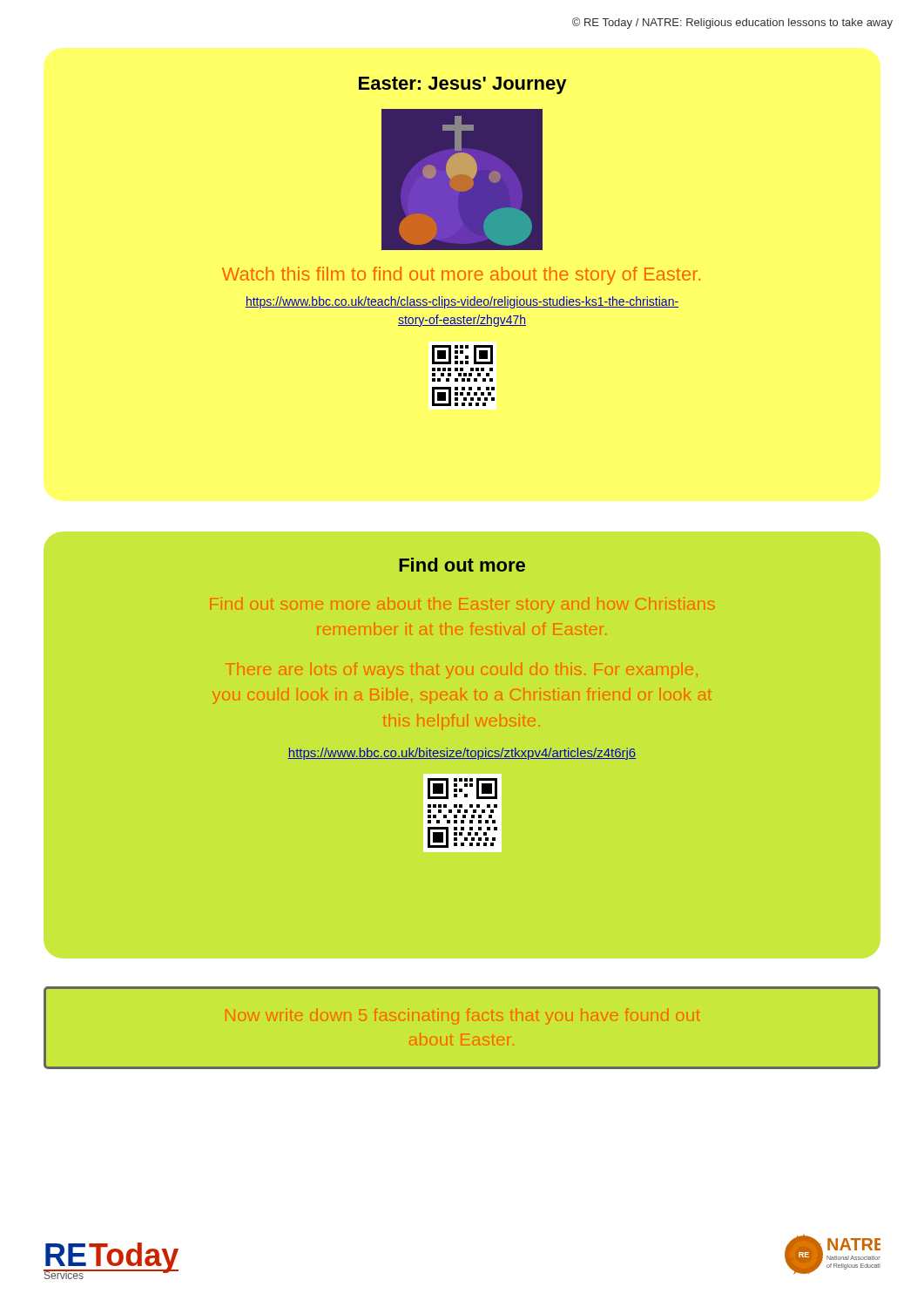Find the photo

[x=462, y=179]
